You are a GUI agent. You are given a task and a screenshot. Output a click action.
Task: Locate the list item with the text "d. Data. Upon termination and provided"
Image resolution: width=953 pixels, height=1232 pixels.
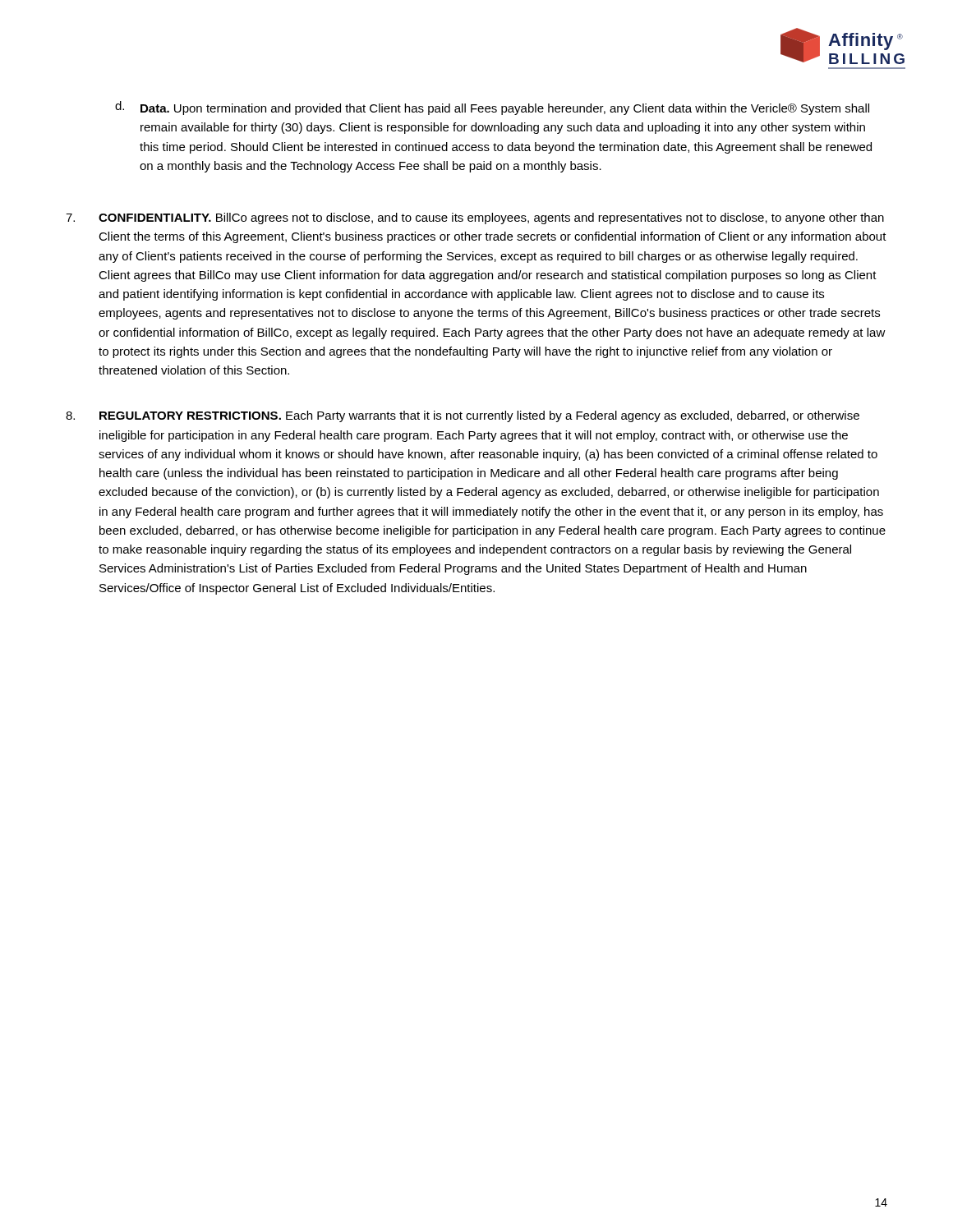tap(501, 137)
